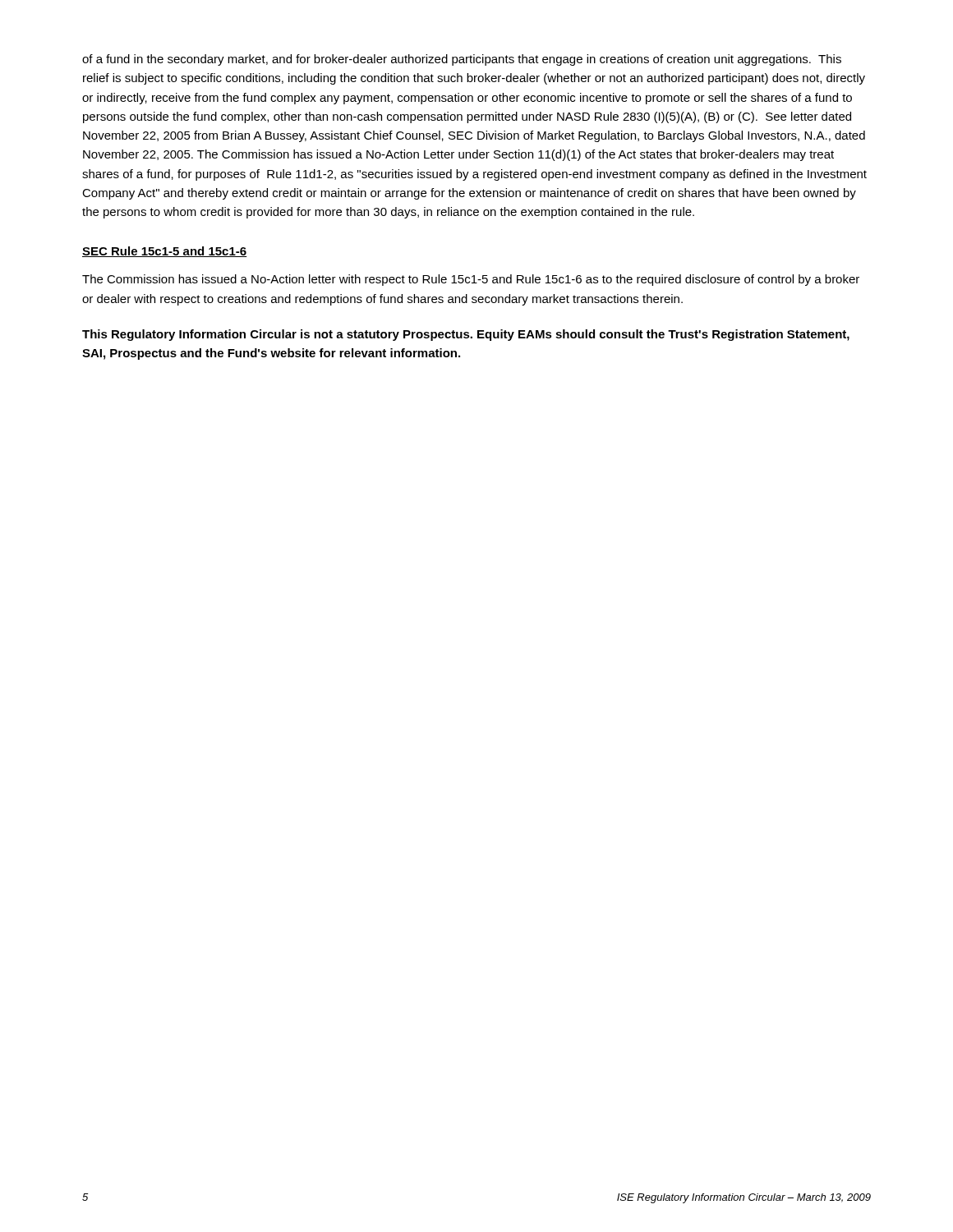Screen dimensions: 1232x953
Task: Point to the block starting "This Regulatory Information"
Action: tap(466, 343)
